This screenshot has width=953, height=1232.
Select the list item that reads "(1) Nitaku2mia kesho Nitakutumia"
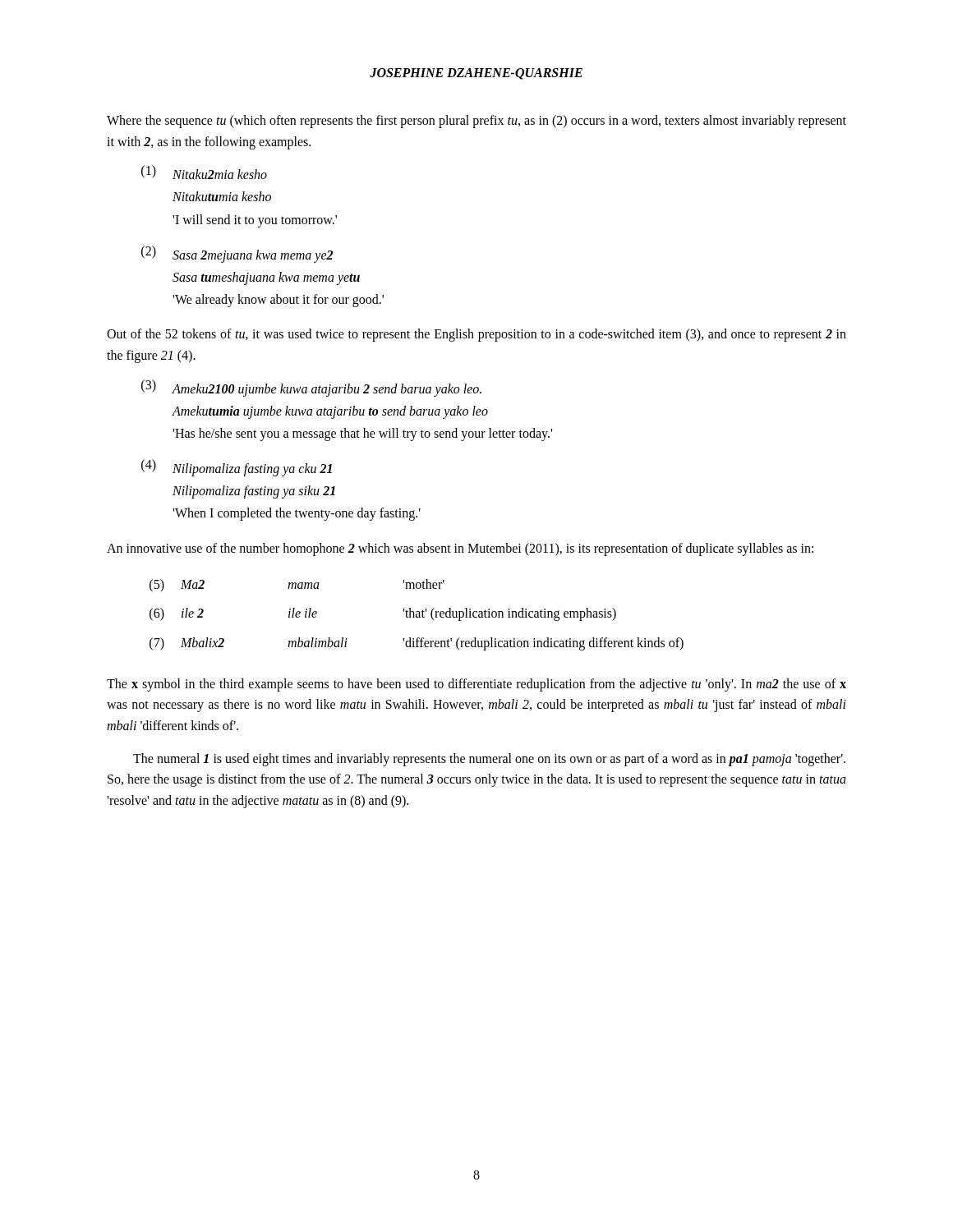[204, 172]
